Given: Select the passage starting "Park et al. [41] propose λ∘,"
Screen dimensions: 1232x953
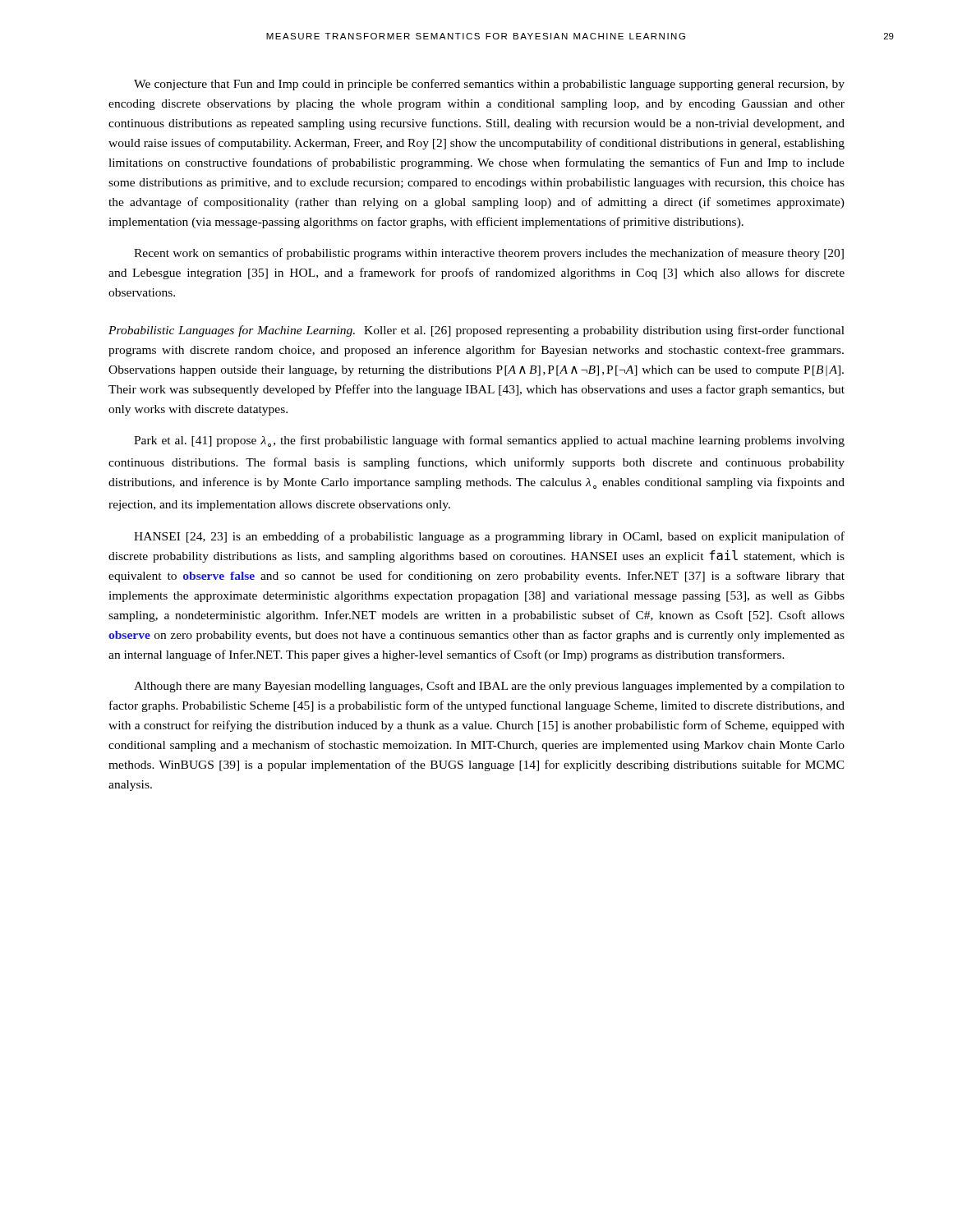Looking at the screenshot, I should click(476, 473).
